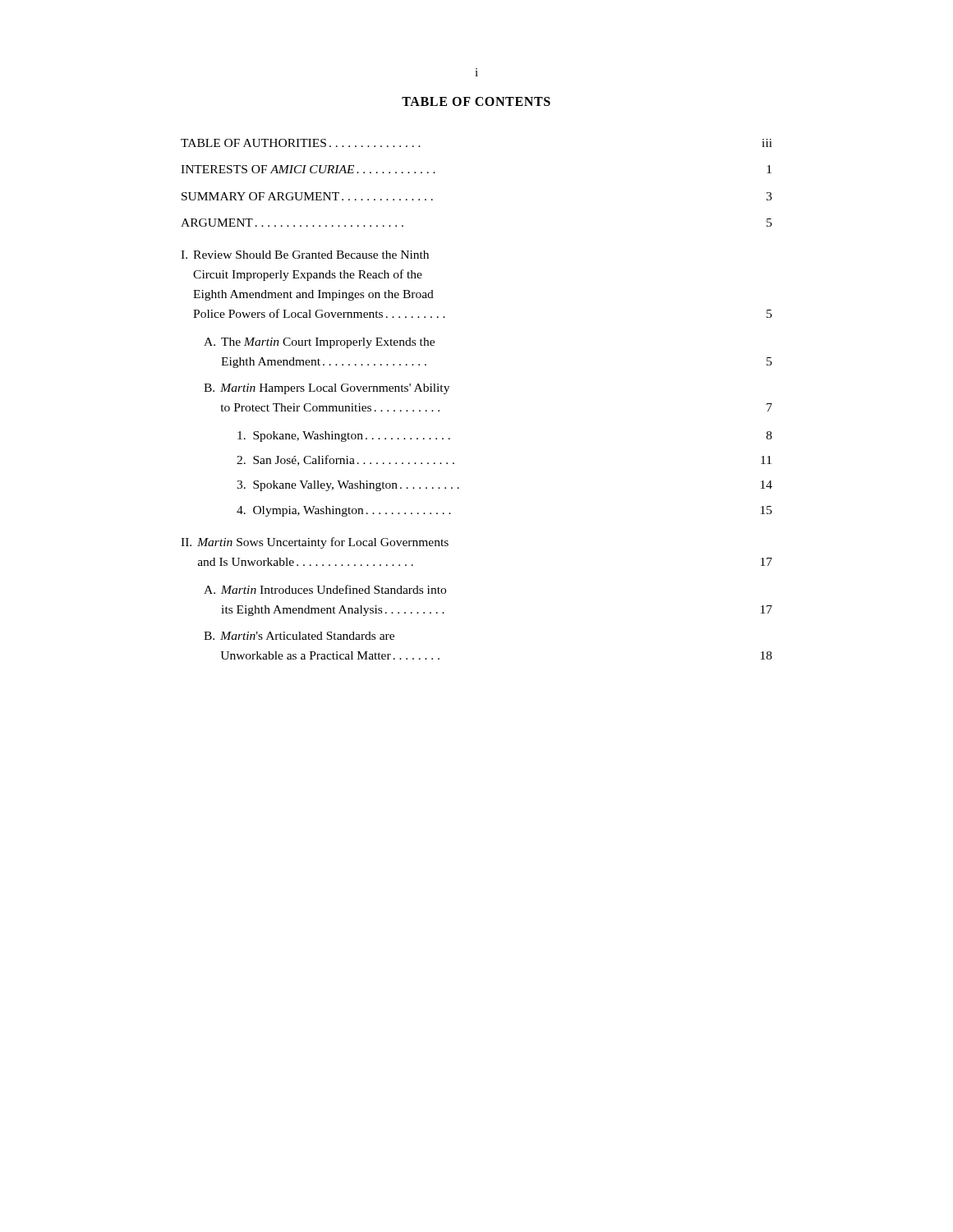This screenshot has height=1232, width=953.
Task: Locate the element starting "4. Olympia, Washington"
Action: [295, 511]
